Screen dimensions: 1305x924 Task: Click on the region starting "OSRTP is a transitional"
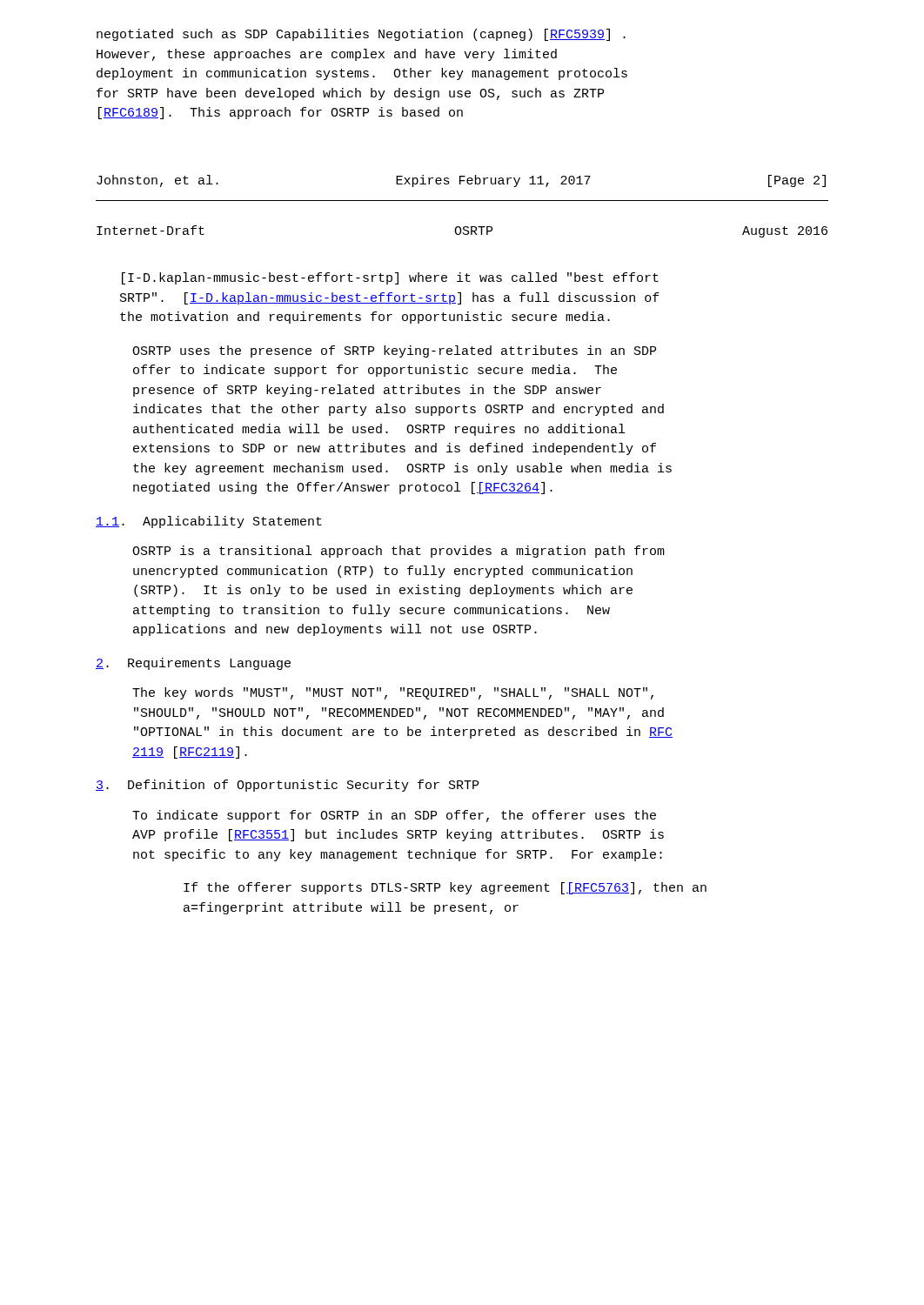[399, 591]
